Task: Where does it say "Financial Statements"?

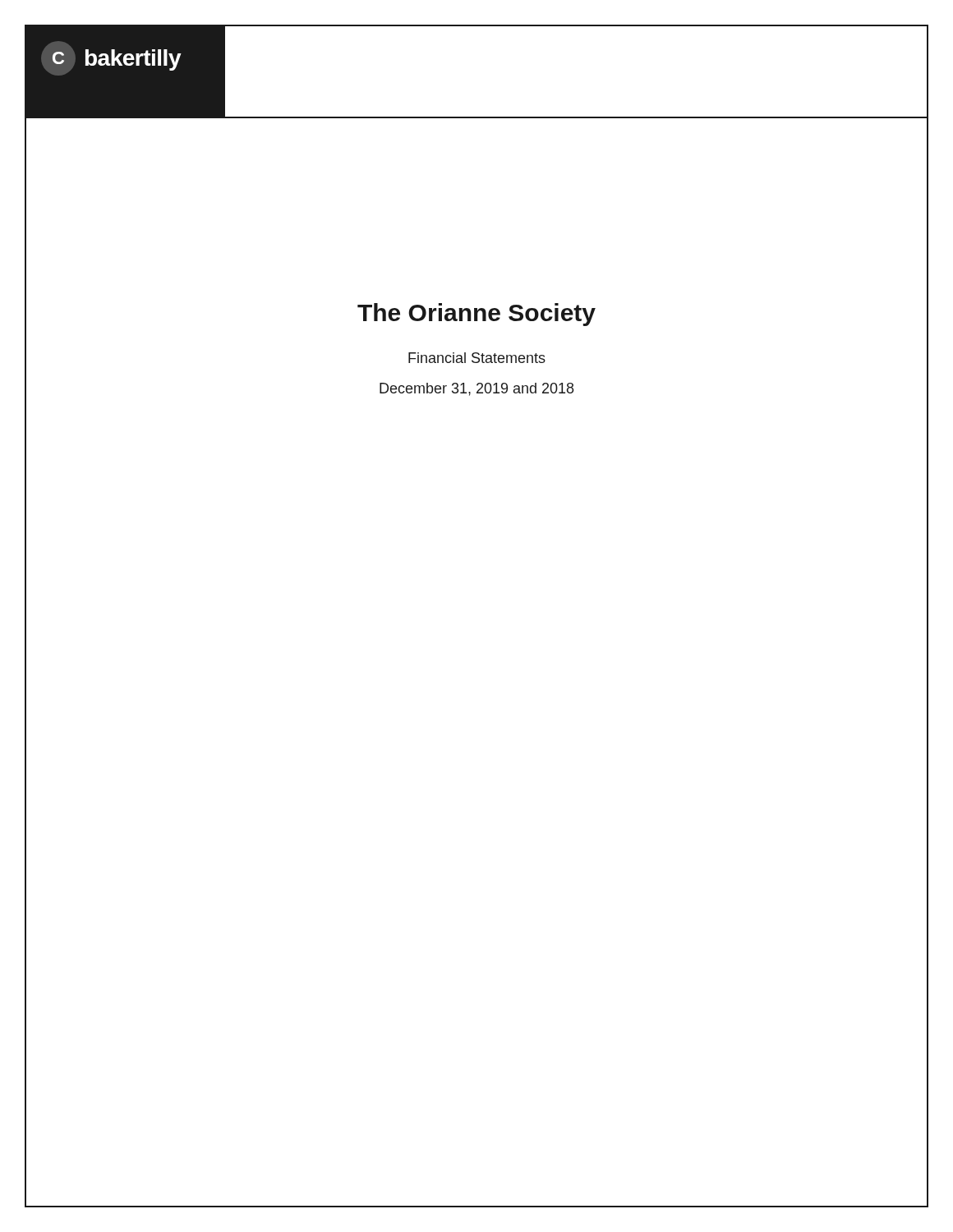Action: (476, 358)
